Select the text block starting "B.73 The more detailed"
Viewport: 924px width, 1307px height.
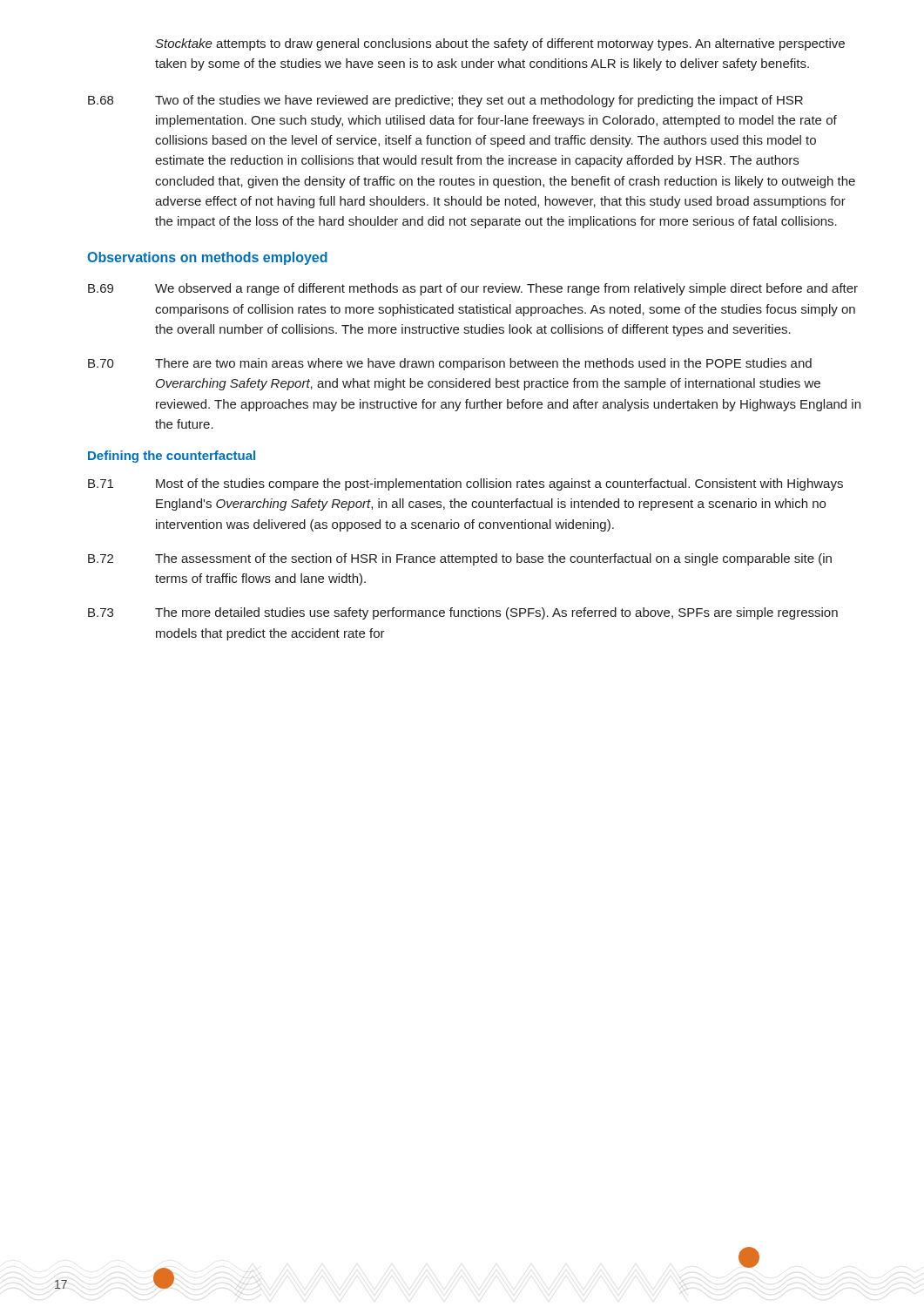point(474,623)
